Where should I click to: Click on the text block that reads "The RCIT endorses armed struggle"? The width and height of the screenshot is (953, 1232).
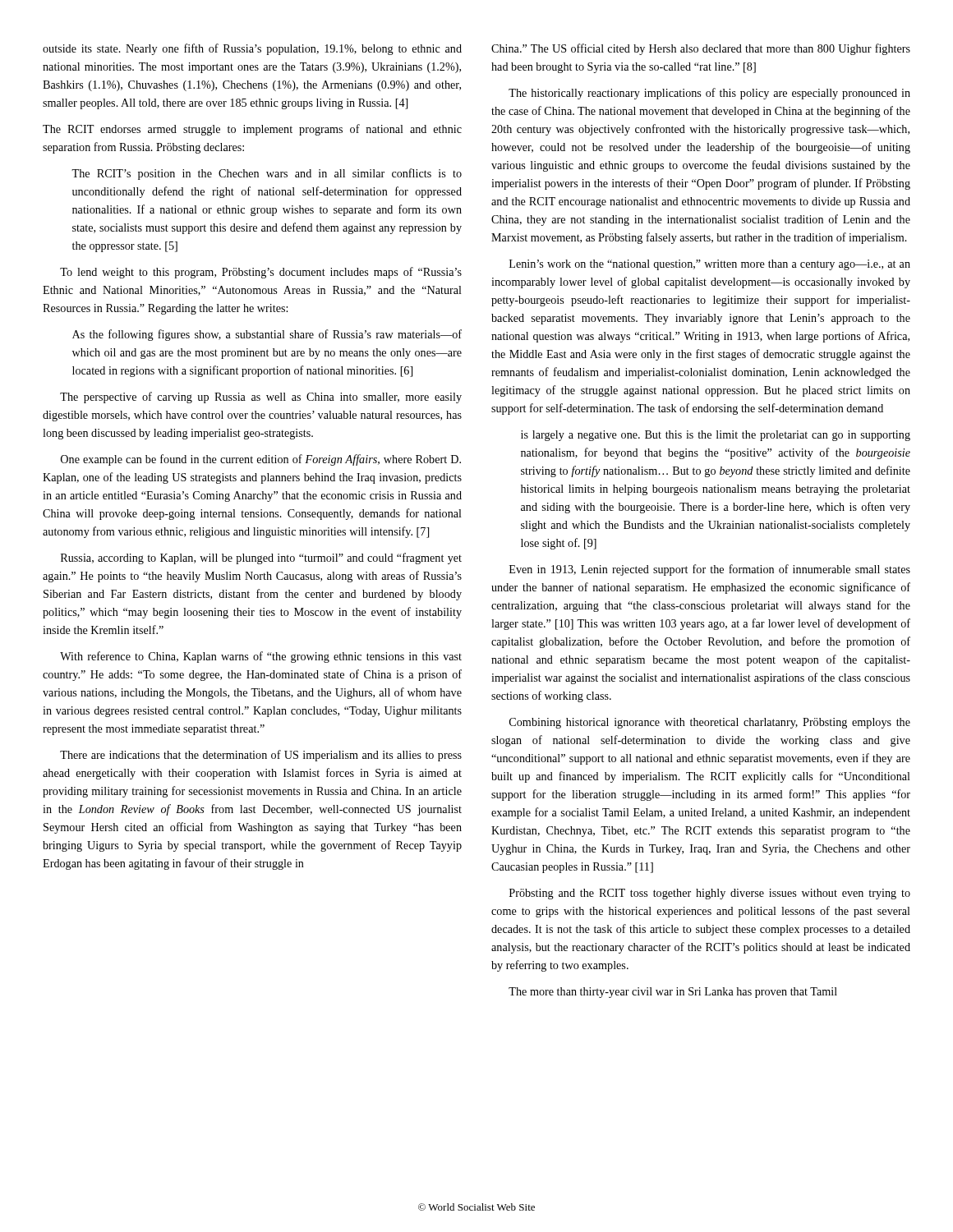[252, 138]
